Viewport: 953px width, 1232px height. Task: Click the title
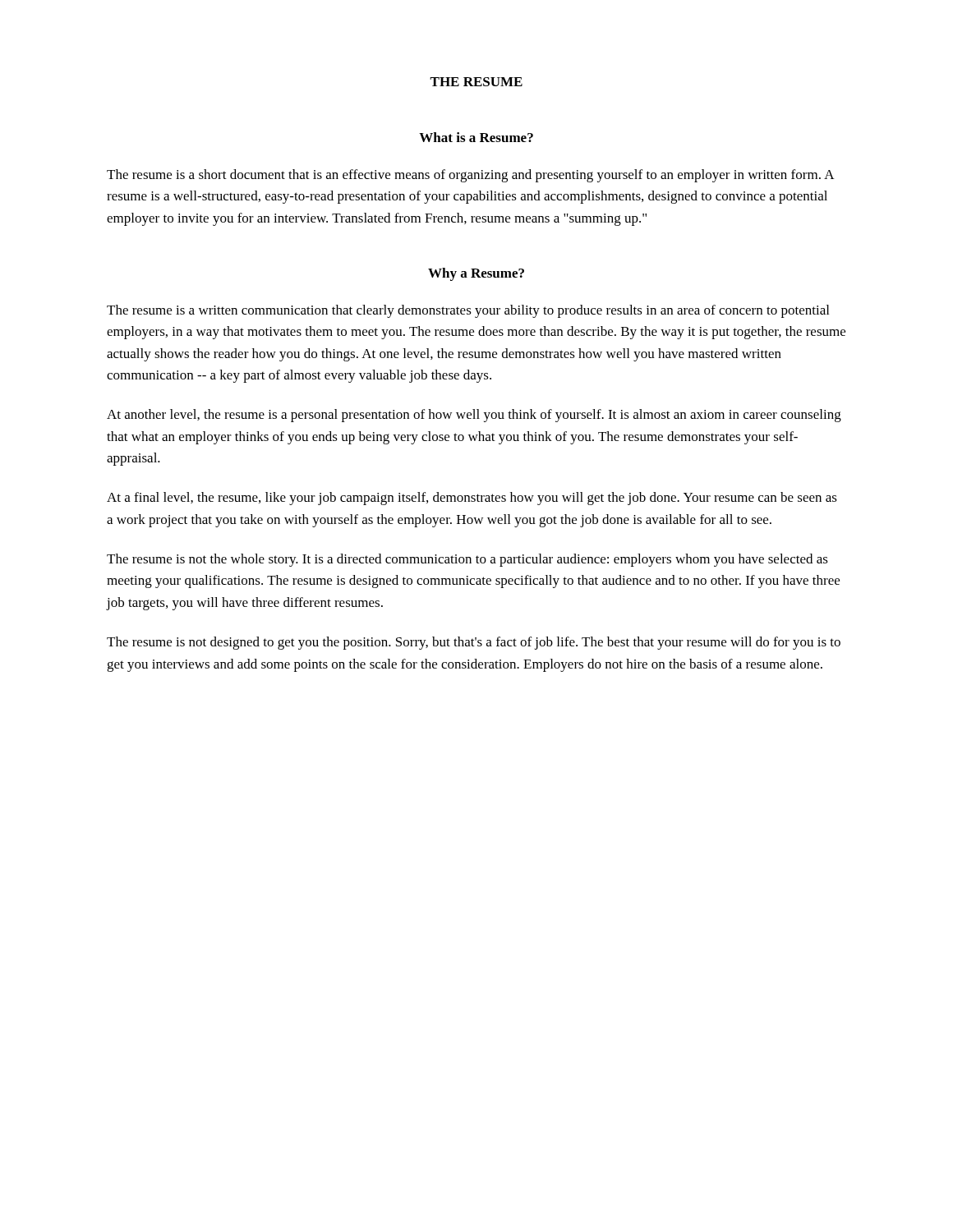pyautogui.click(x=476, y=82)
